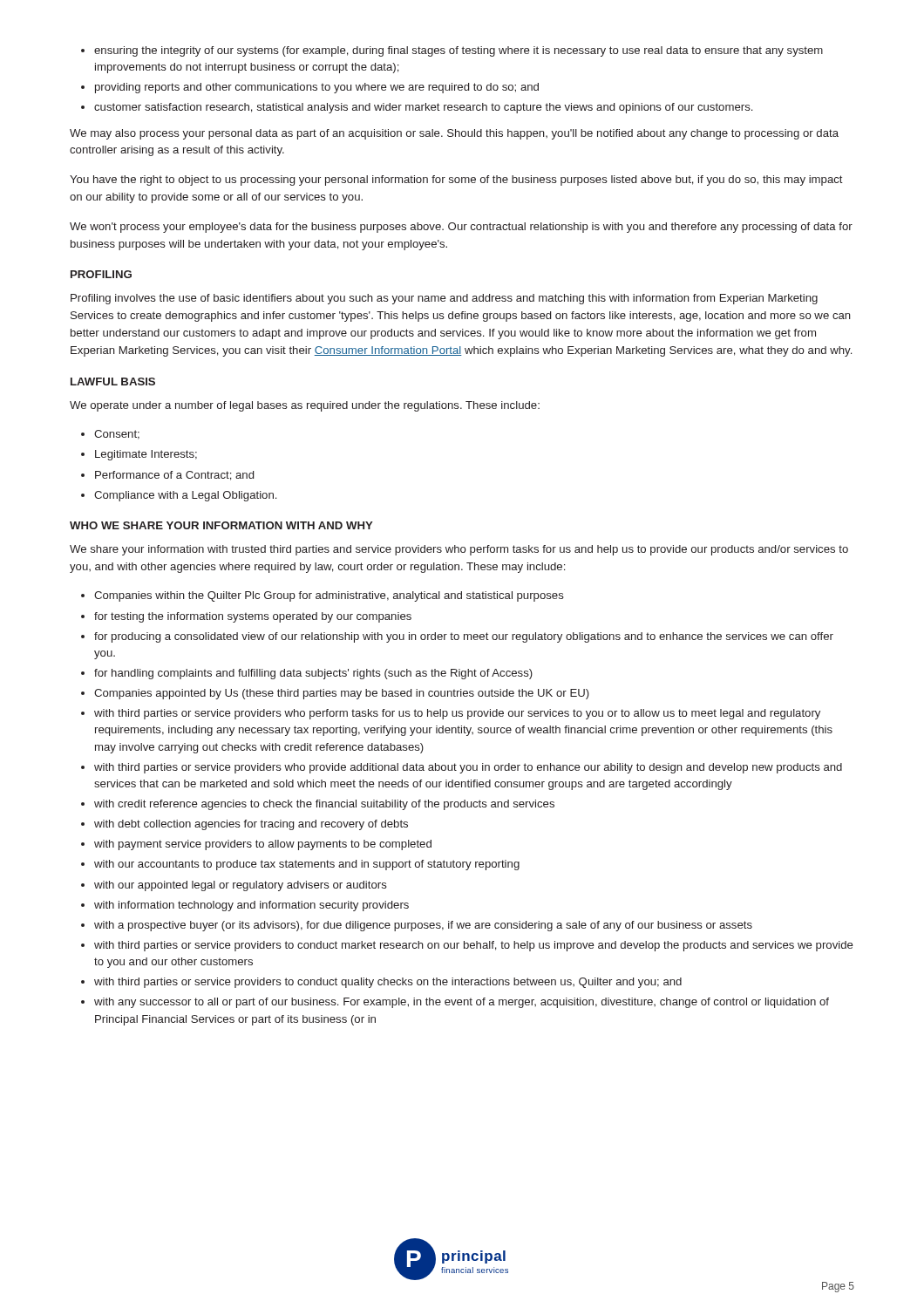This screenshot has height=1308, width=924.
Task: Locate the list item that says "customer satisfaction research, statistical"
Action: [x=424, y=107]
